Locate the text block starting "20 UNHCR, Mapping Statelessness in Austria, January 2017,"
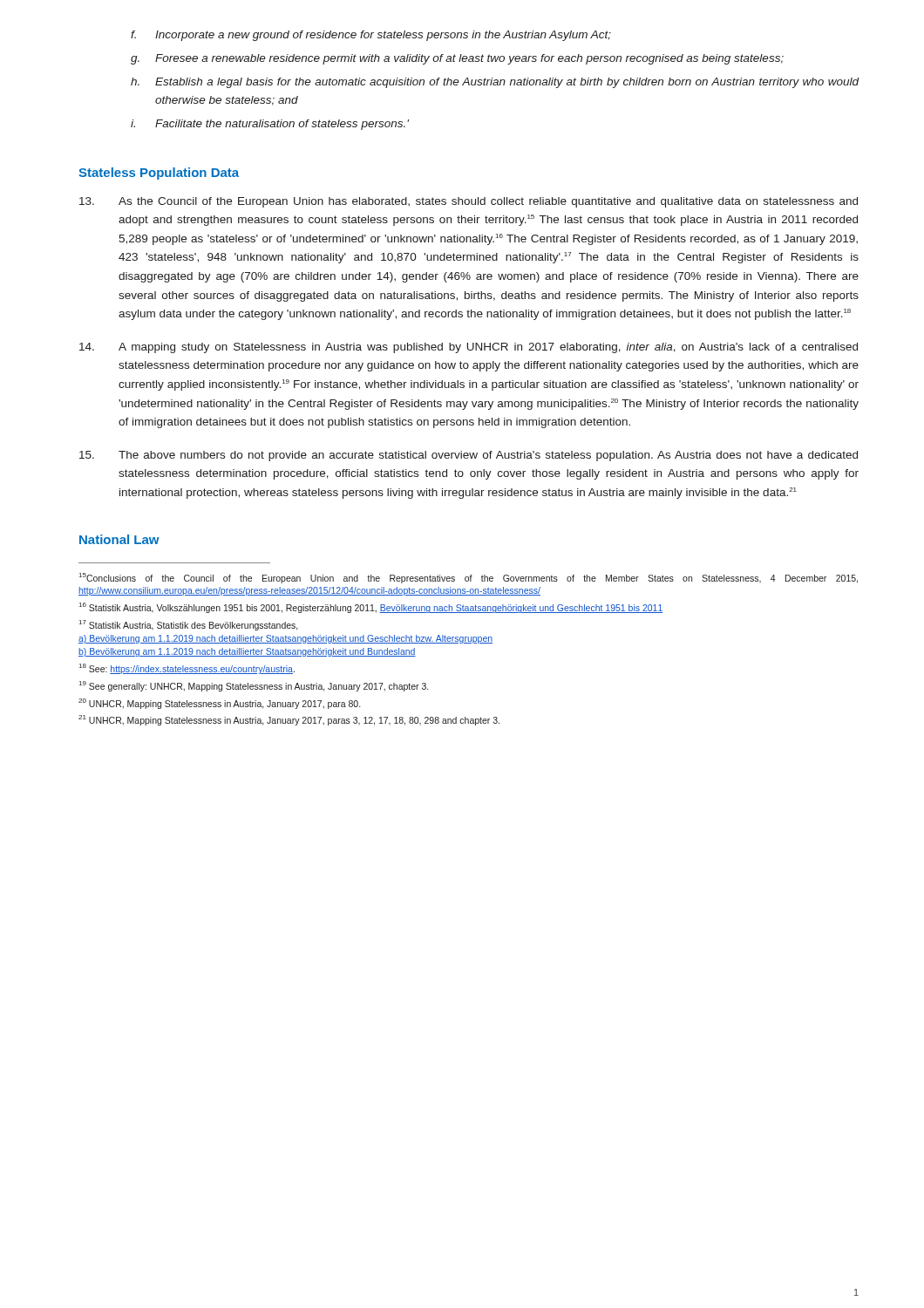Image resolution: width=924 pixels, height=1308 pixels. coord(220,702)
